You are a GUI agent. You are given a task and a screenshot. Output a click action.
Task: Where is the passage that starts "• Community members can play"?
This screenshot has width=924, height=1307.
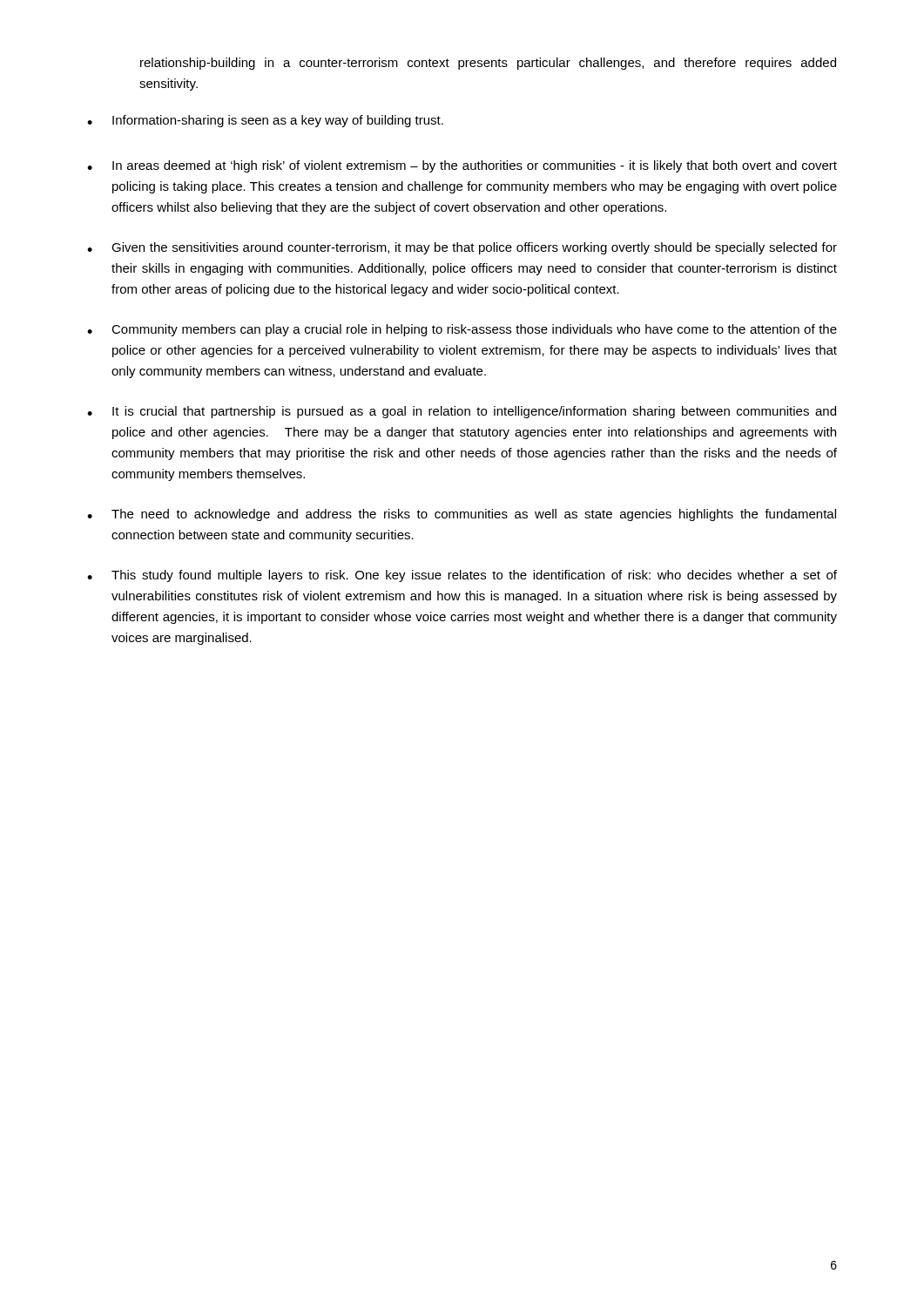coord(462,350)
